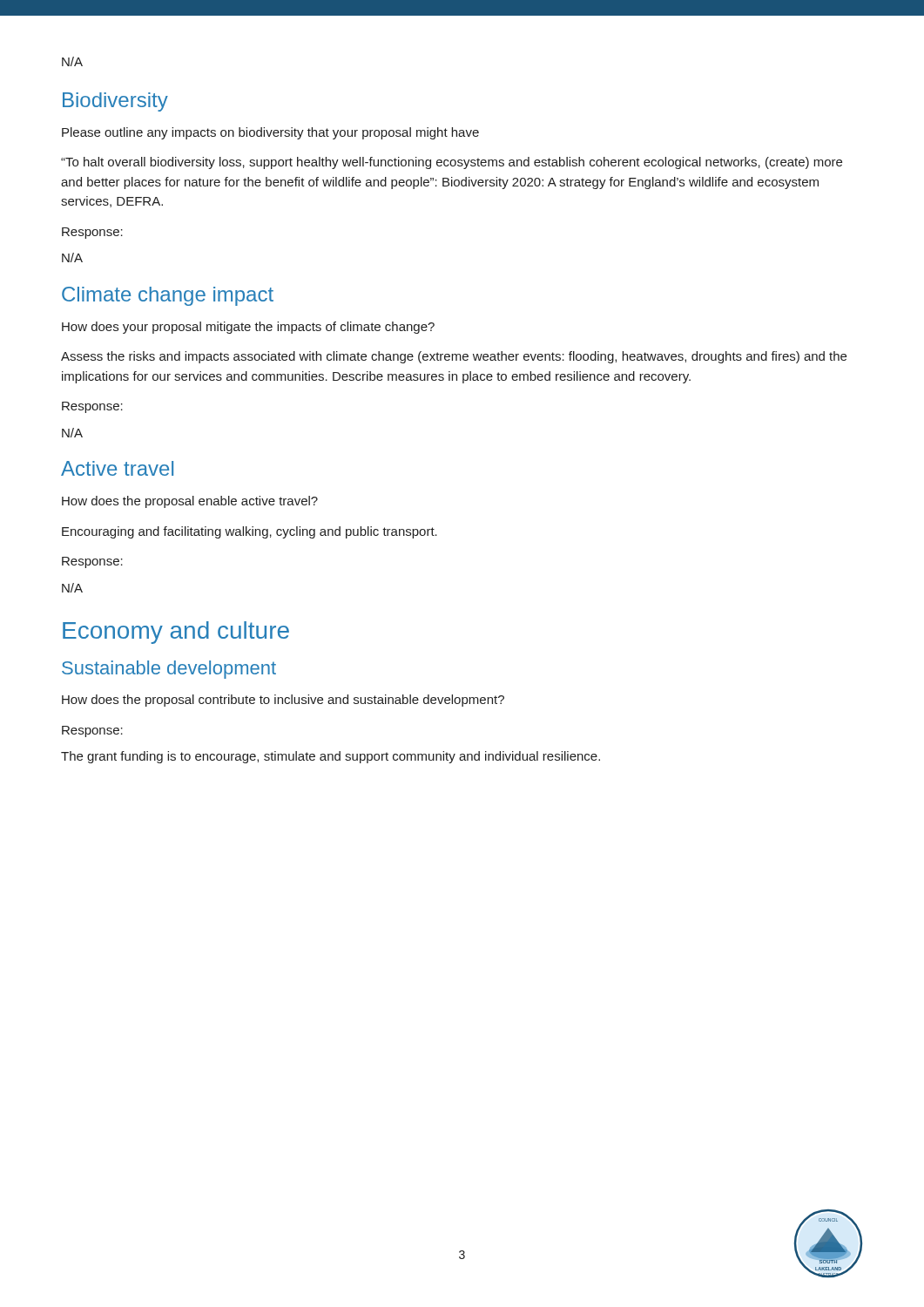The width and height of the screenshot is (924, 1307).
Task: Select the element starting "Please outline any impacts"
Action: pos(270,132)
